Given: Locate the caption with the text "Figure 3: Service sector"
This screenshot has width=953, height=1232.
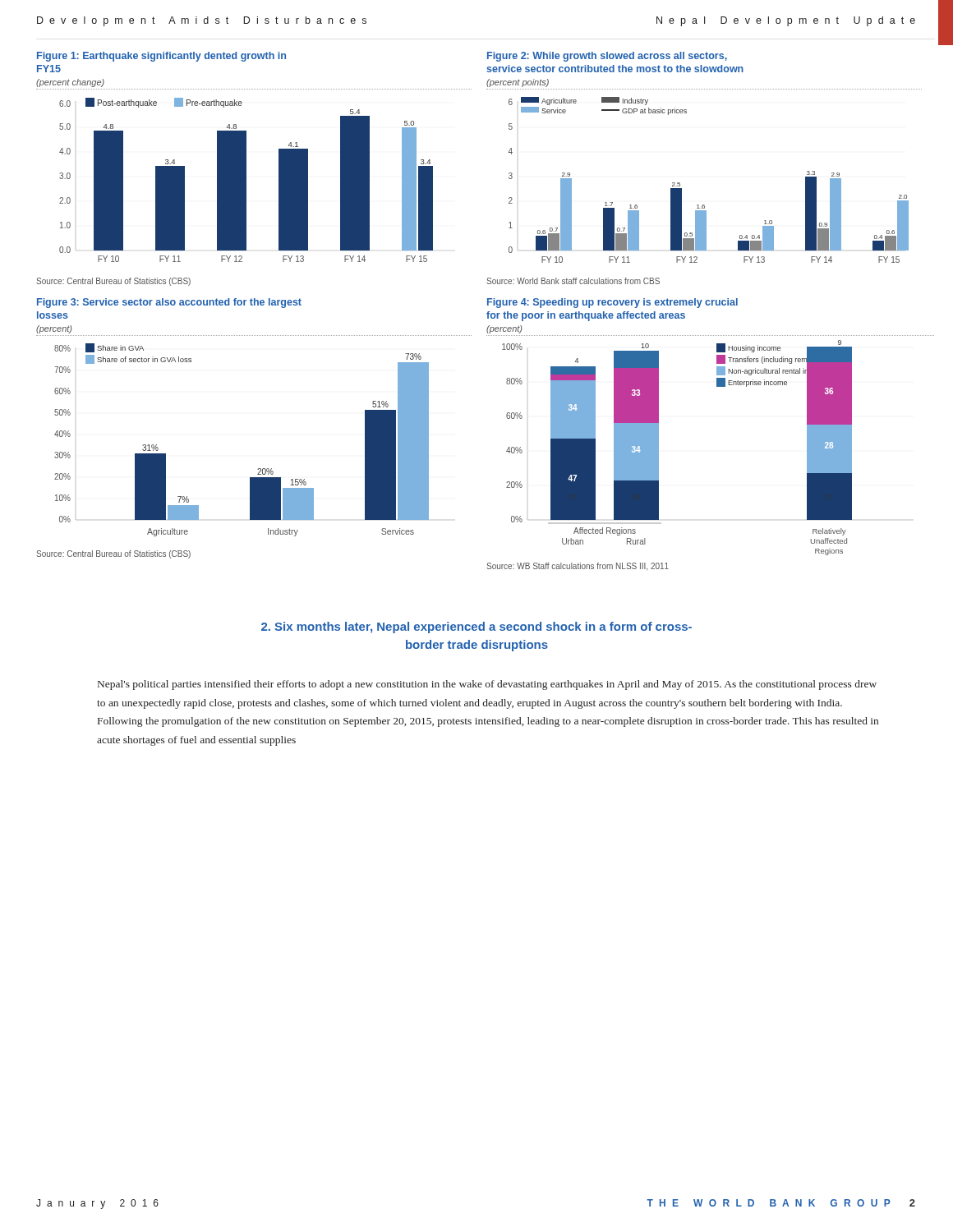Looking at the screenshot, I should 169,309.
